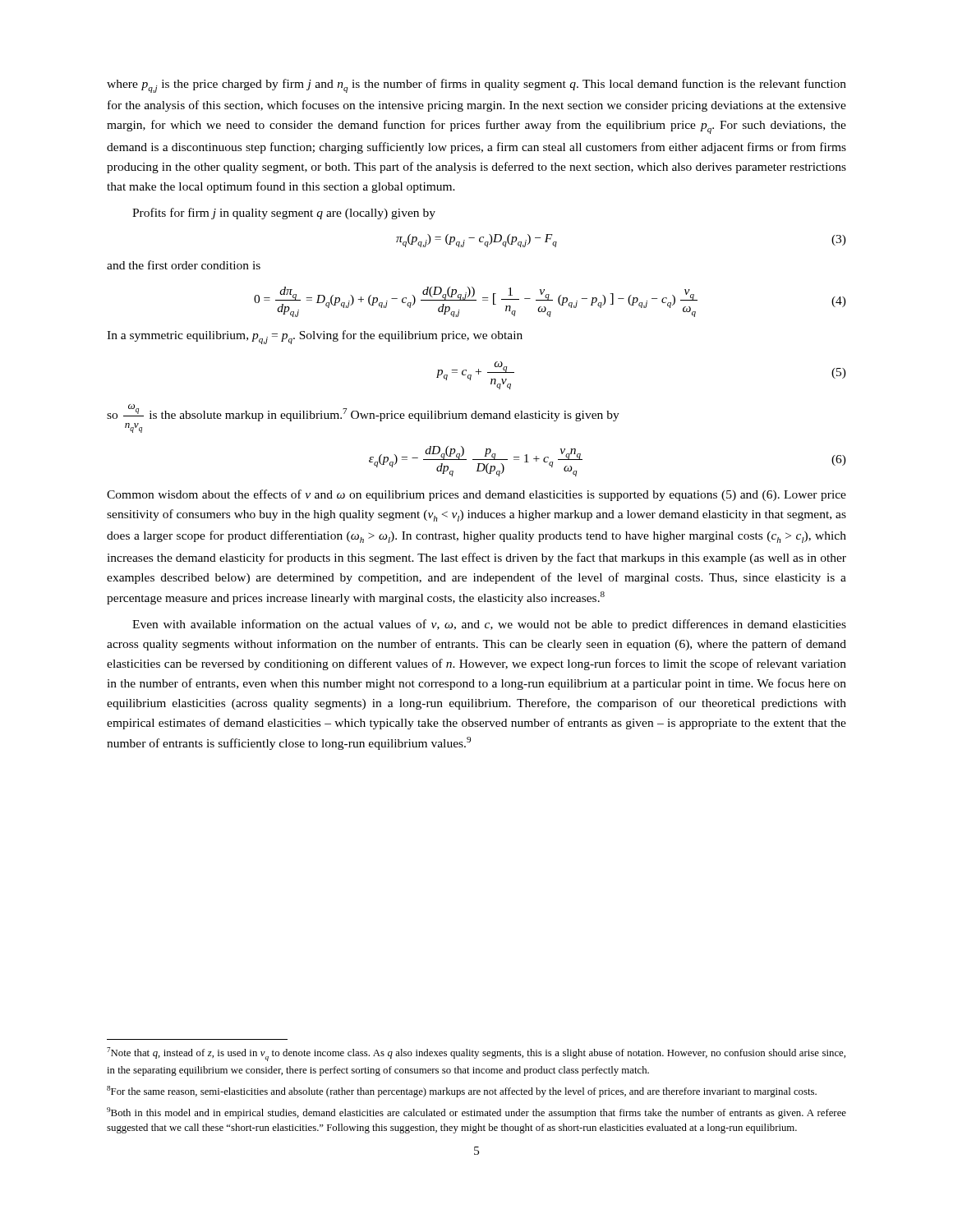This screenshot has width=953, height=1232.
Task: Select the formula with the text "pq = cq +"
Action: pyautogui.click(x=476, y=372)
